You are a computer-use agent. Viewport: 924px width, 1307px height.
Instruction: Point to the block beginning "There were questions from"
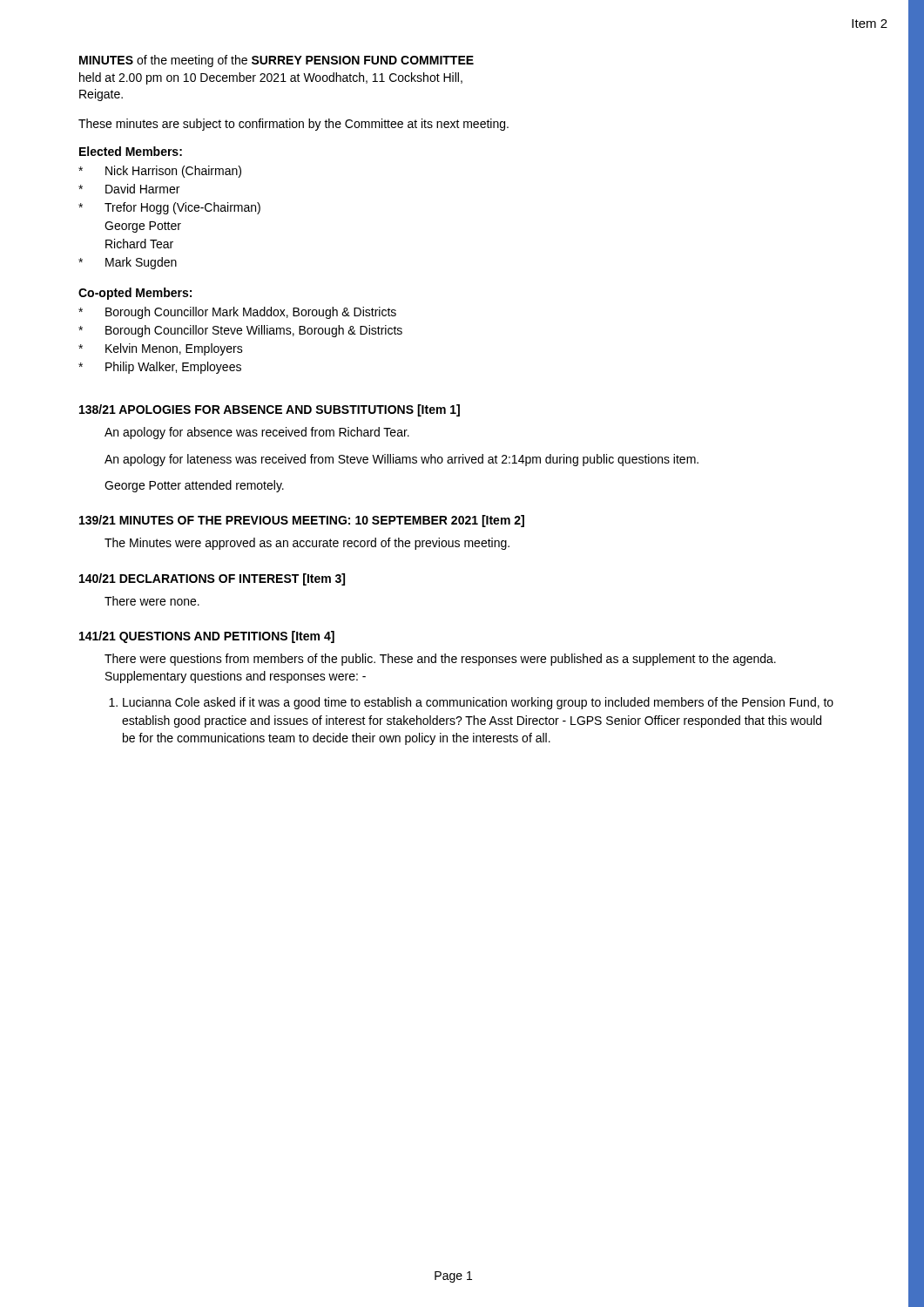441,667
